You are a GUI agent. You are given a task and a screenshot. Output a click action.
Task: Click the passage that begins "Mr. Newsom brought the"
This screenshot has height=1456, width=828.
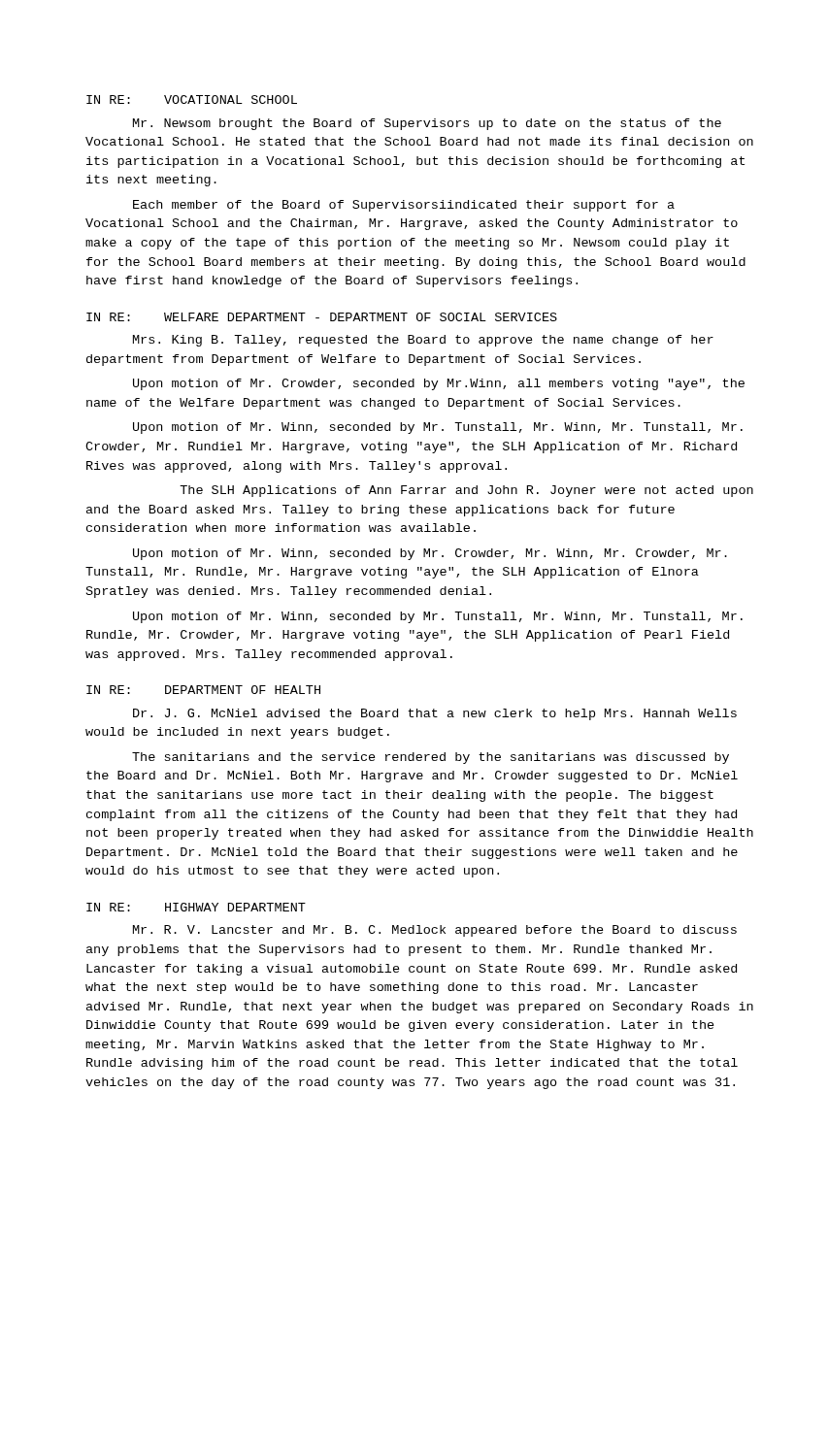click(x=420, y=152)
